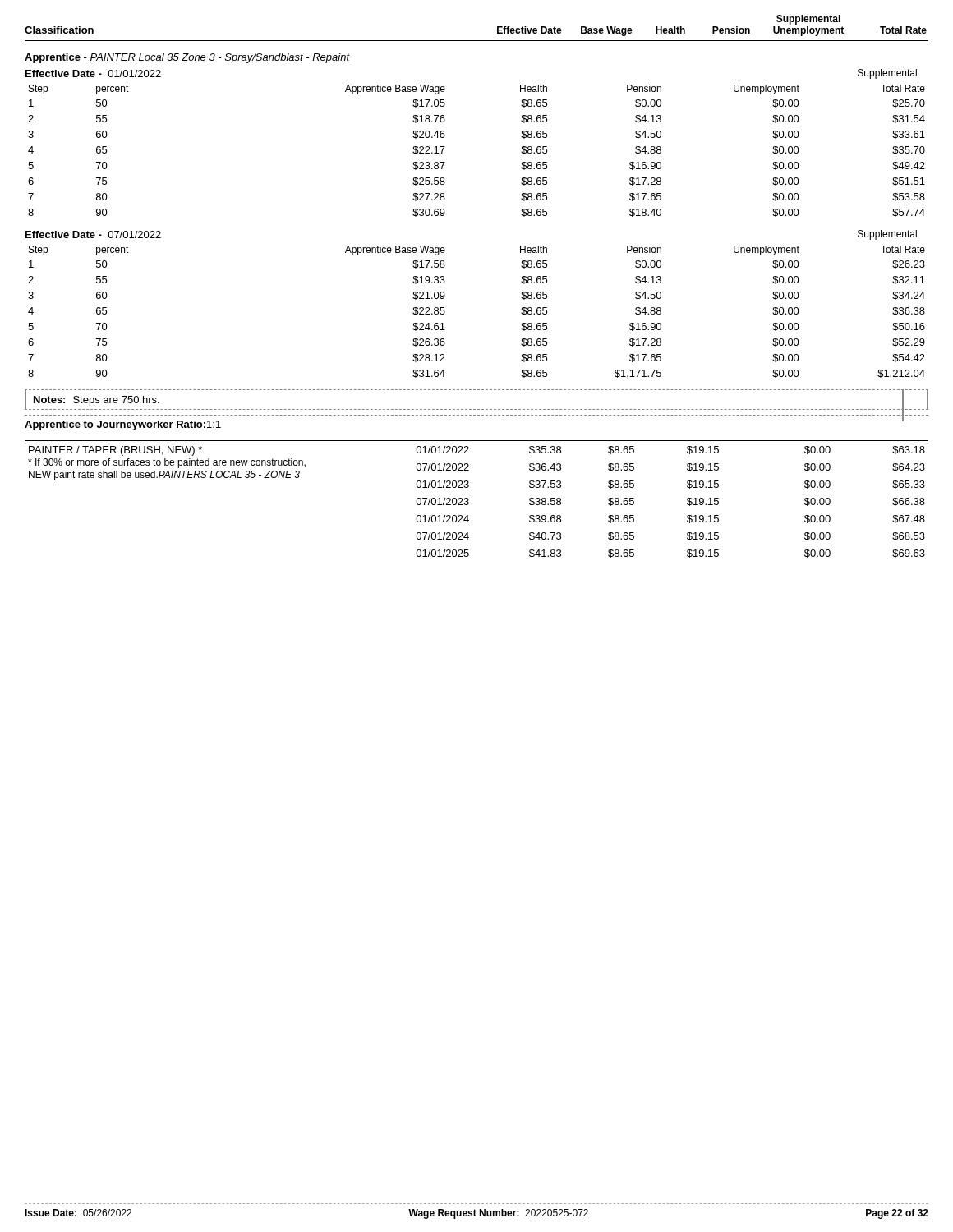Navigate to the text starting "Notes: Steps are 750 hrs."
This screenshot has height=1232, width=953.
(x=468, y=400)
